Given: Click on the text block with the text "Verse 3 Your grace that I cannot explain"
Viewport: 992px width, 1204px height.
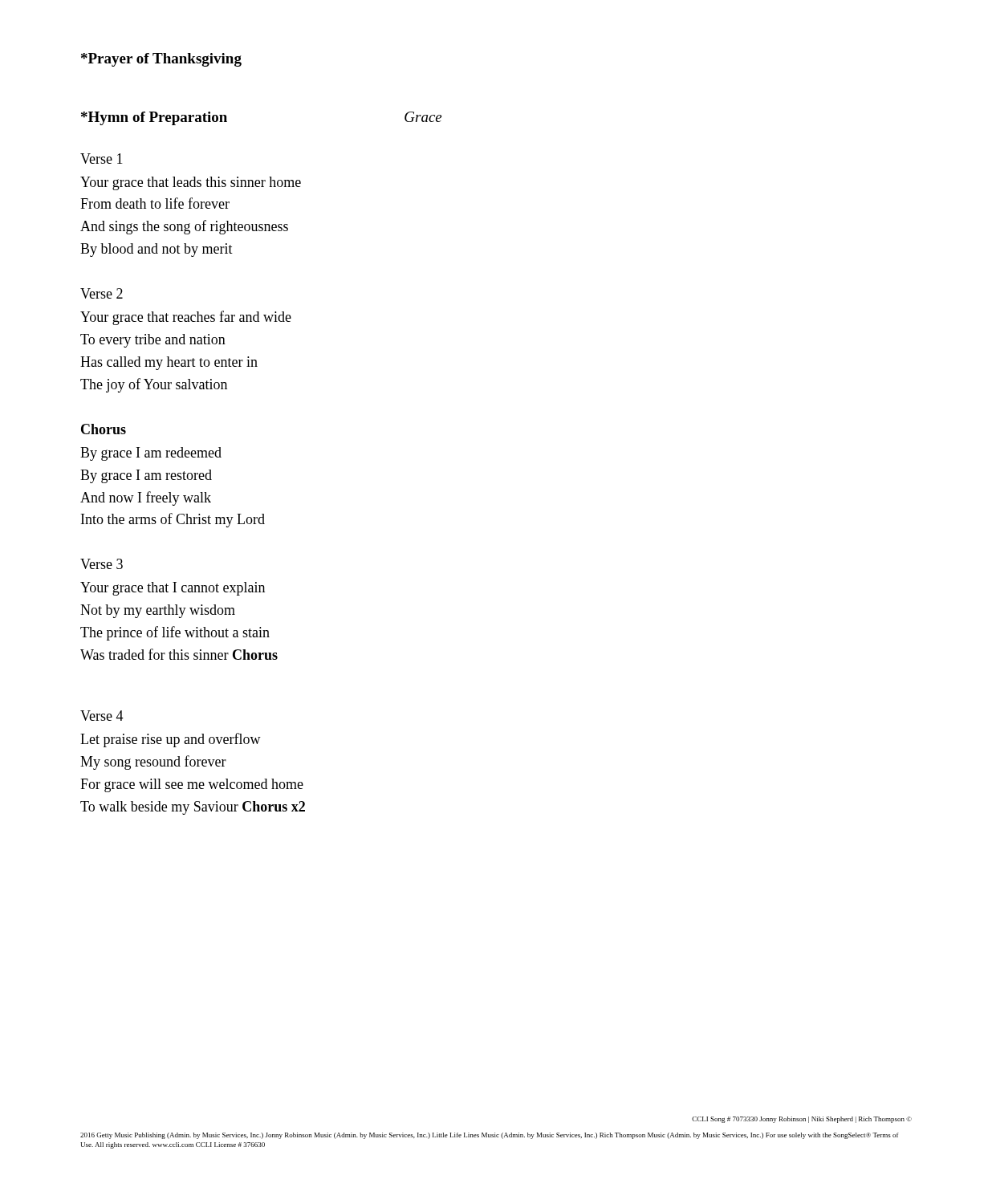Looking at the screenshot, I should (x=102, y=564).
